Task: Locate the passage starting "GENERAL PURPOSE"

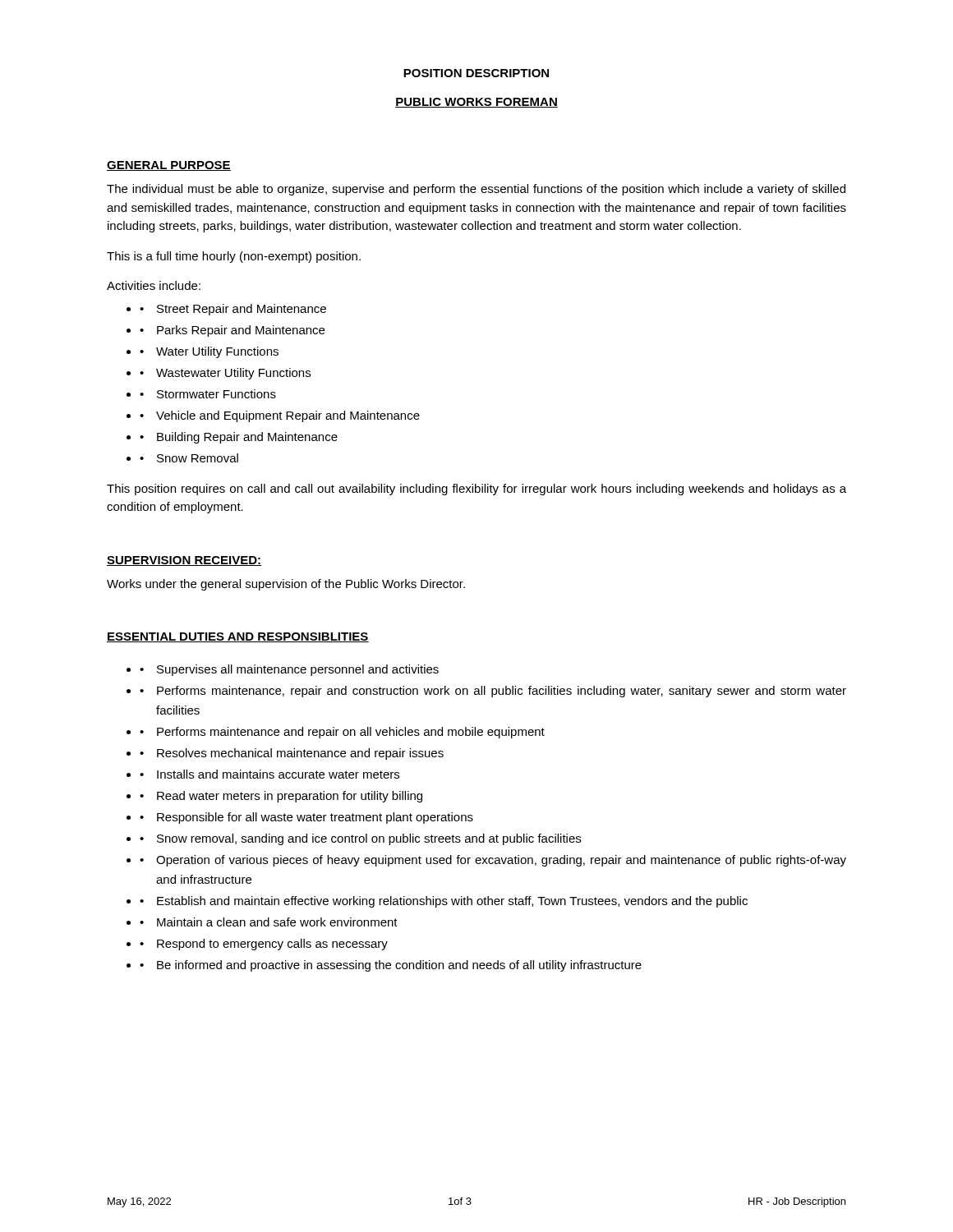Action: [169, 165]
